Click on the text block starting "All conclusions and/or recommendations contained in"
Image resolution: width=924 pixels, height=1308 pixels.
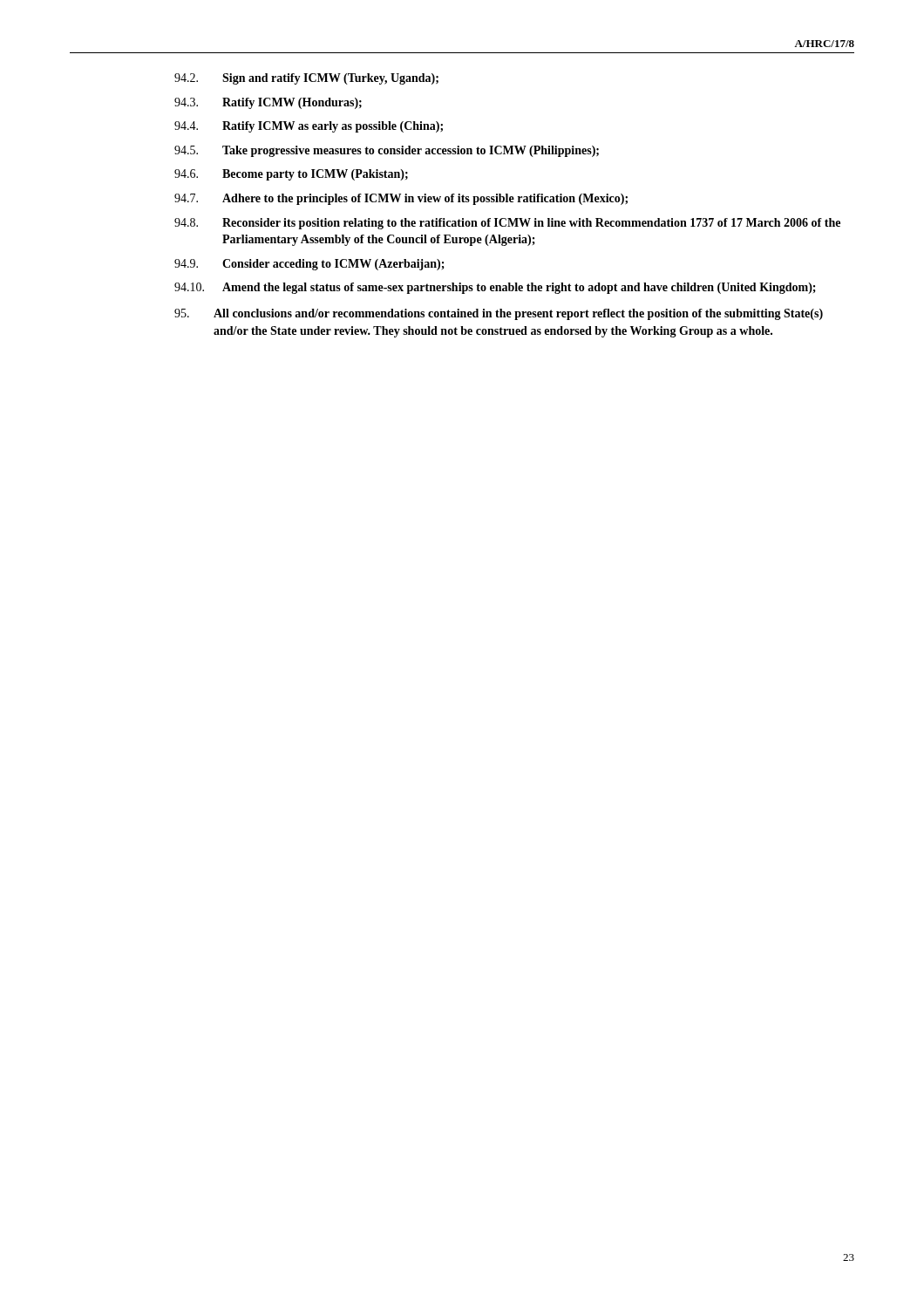tap(512, 322)
